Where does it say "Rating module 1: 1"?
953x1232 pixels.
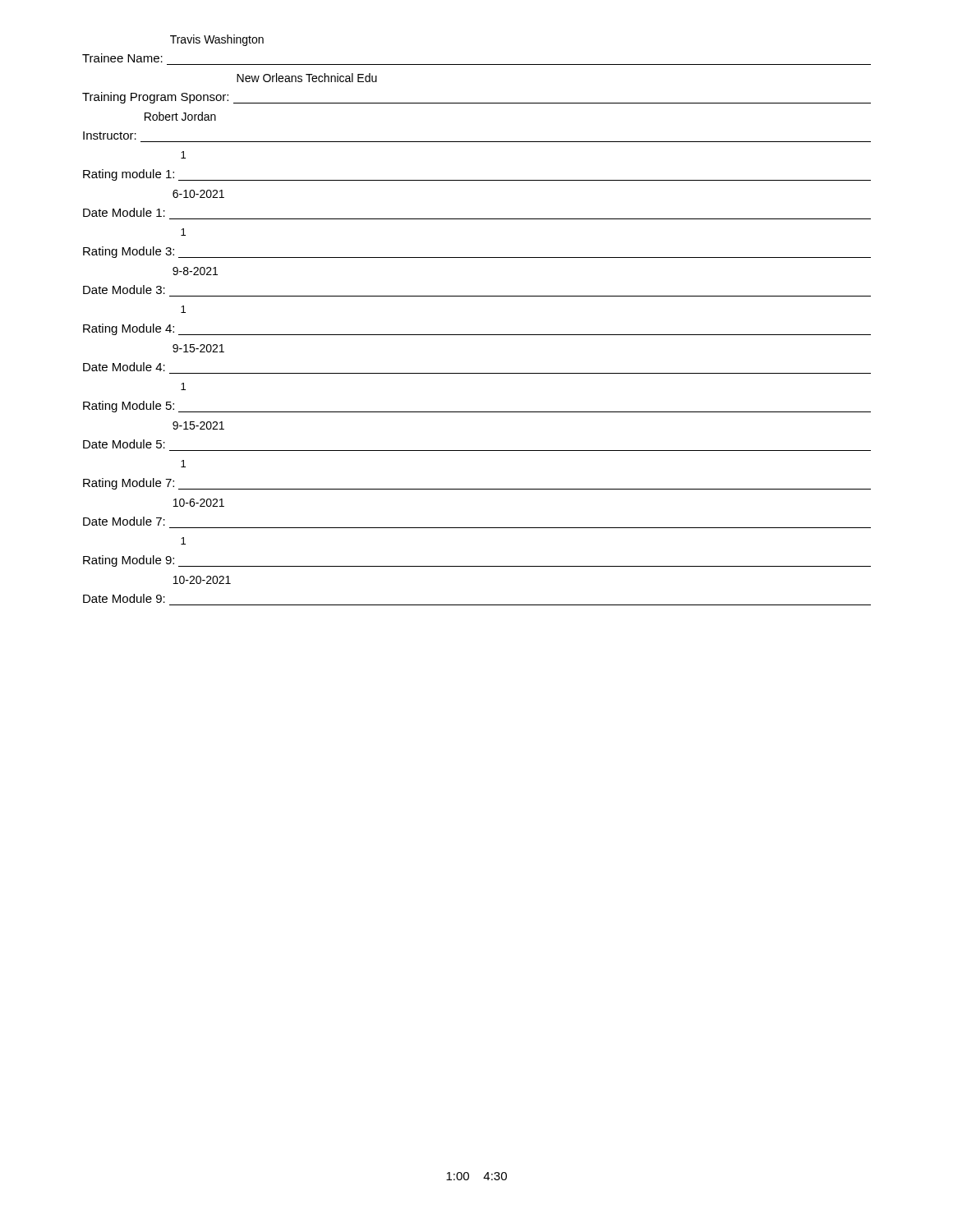[476, 173]
